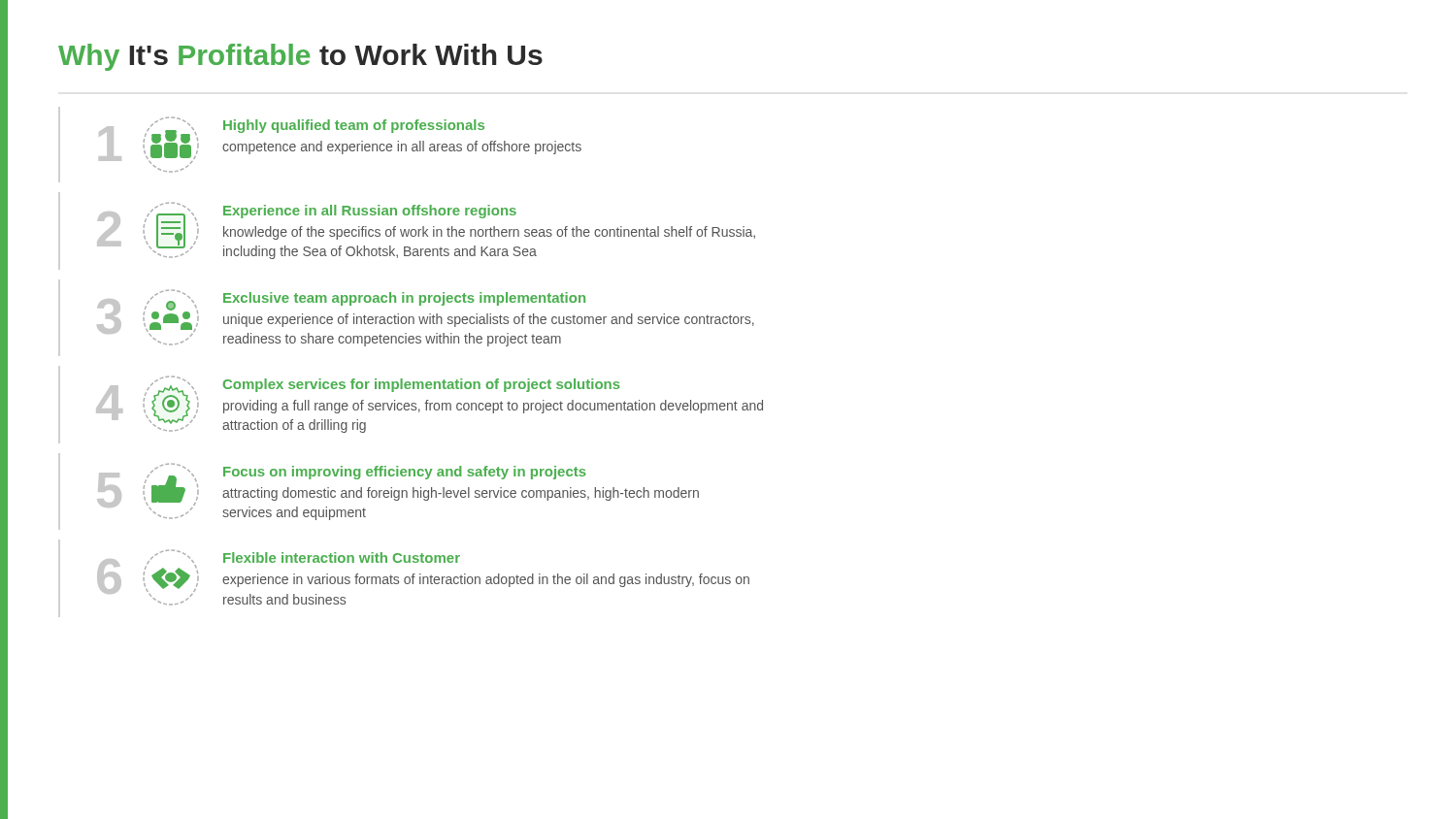Locate the list item containing "4 Complex services for"

729,405
